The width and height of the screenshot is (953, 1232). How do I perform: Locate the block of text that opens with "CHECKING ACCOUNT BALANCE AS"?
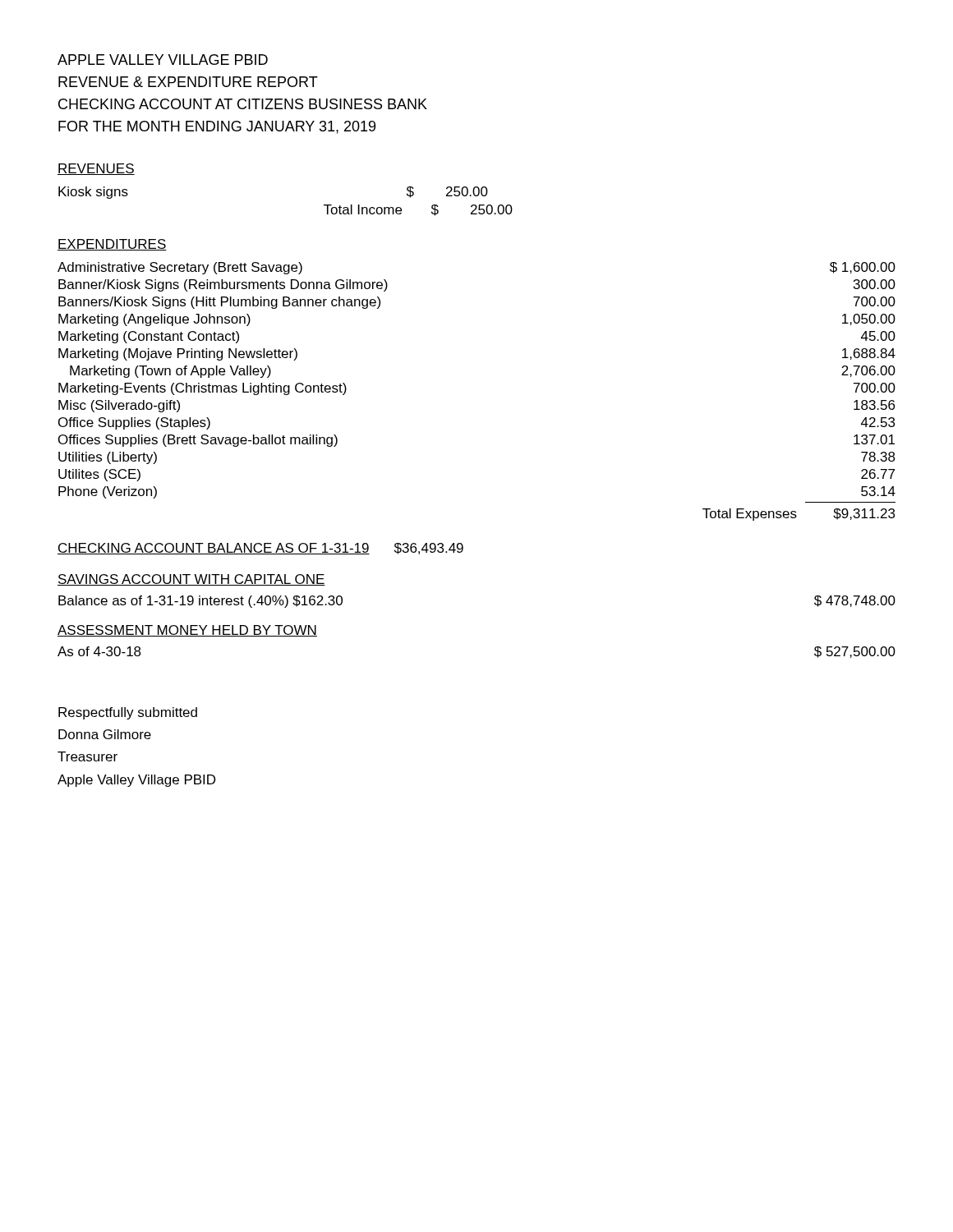[x=261, y=549]
